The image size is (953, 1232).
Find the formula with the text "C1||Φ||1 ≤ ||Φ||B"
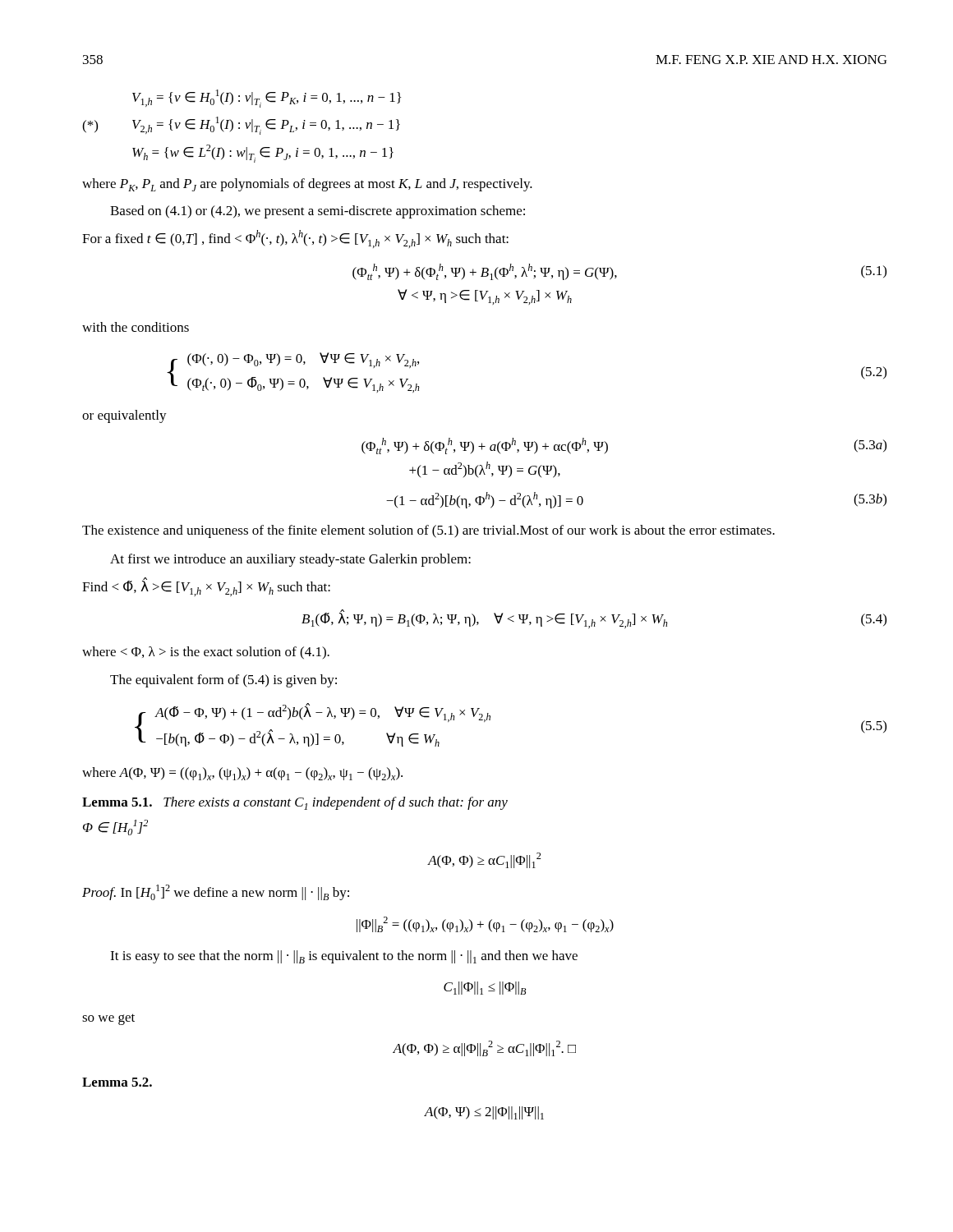point(485,988)
